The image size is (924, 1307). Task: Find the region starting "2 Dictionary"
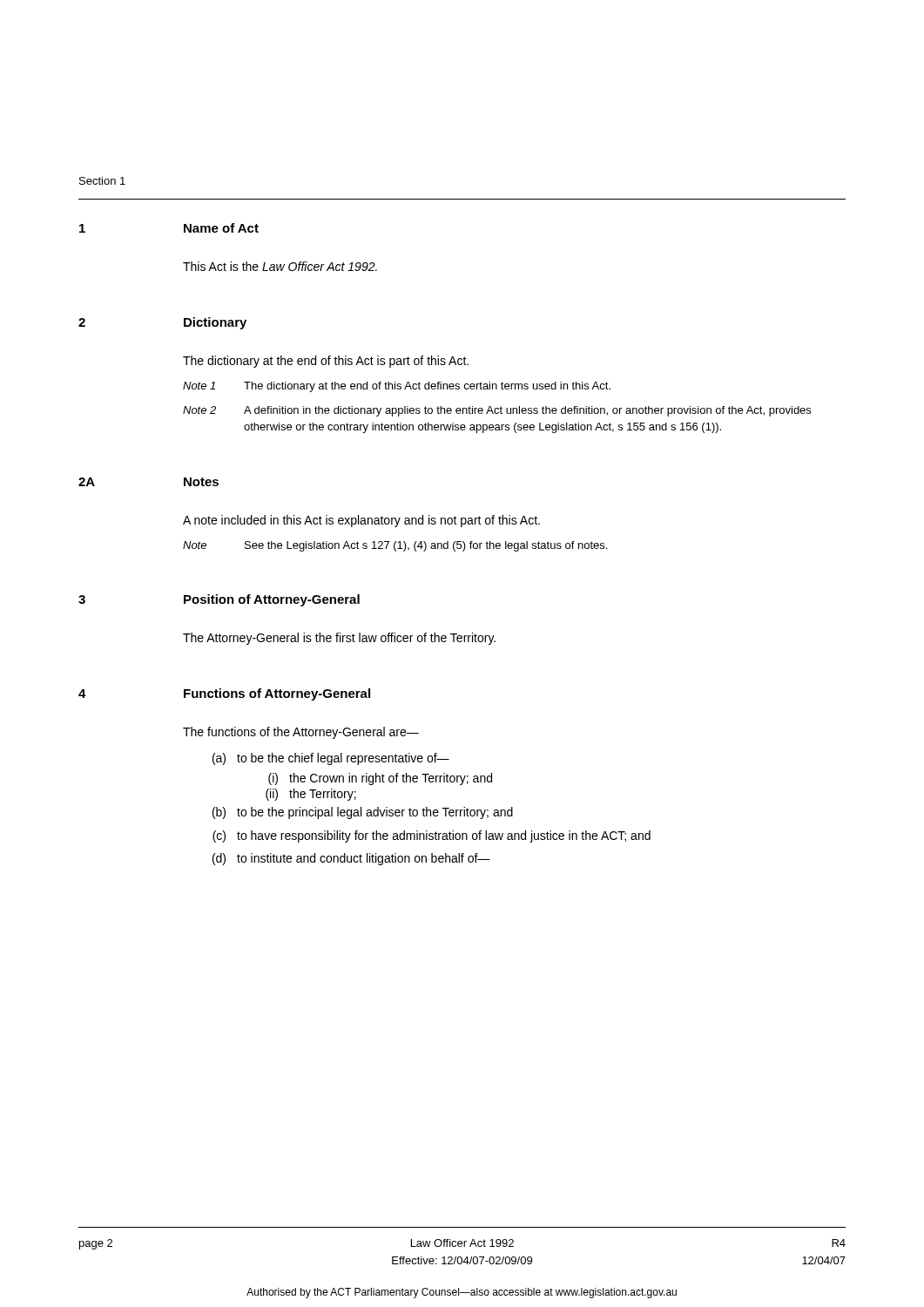click(x=81, y=323)
